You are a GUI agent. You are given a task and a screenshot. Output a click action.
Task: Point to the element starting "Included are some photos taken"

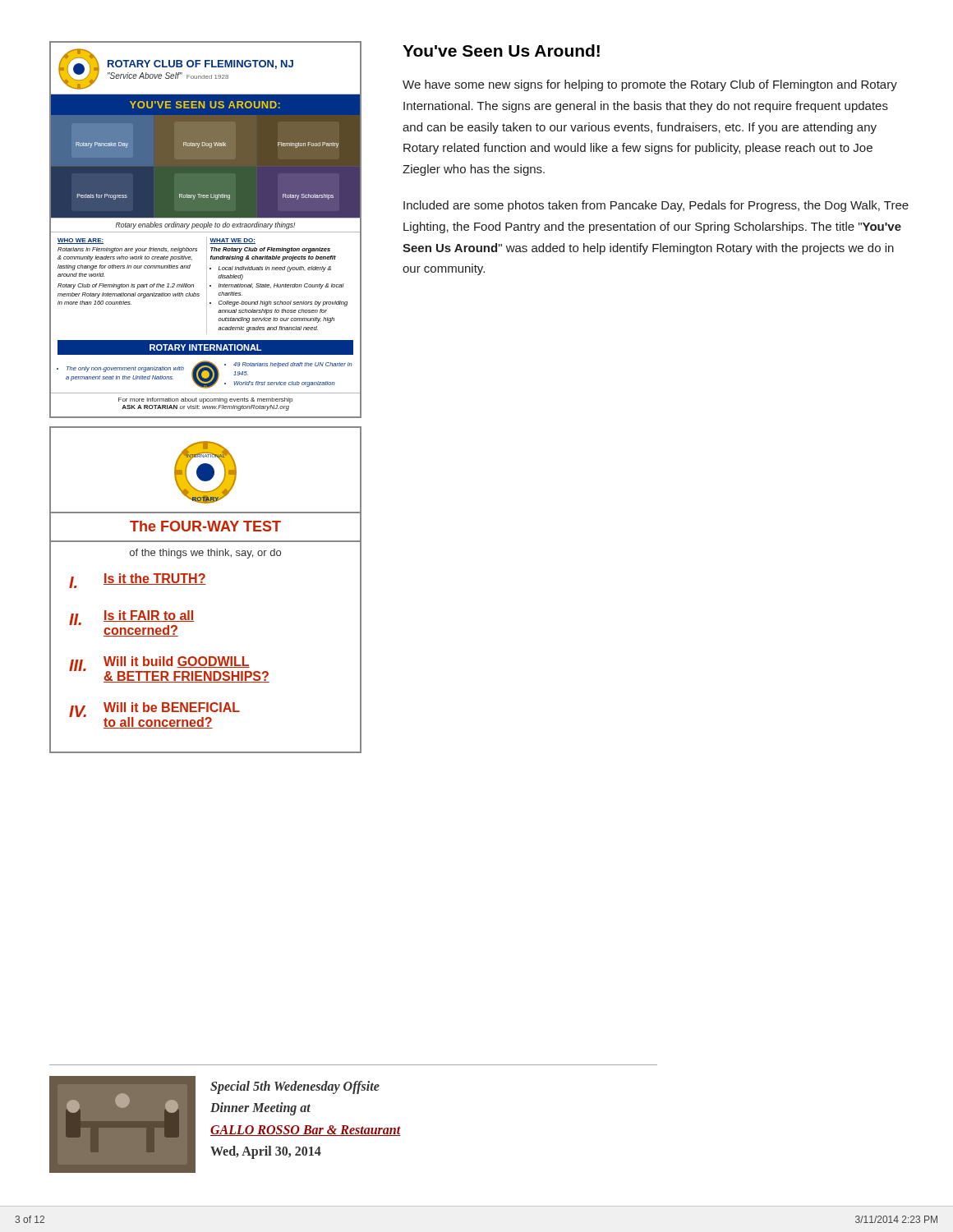tap(656, 237)
